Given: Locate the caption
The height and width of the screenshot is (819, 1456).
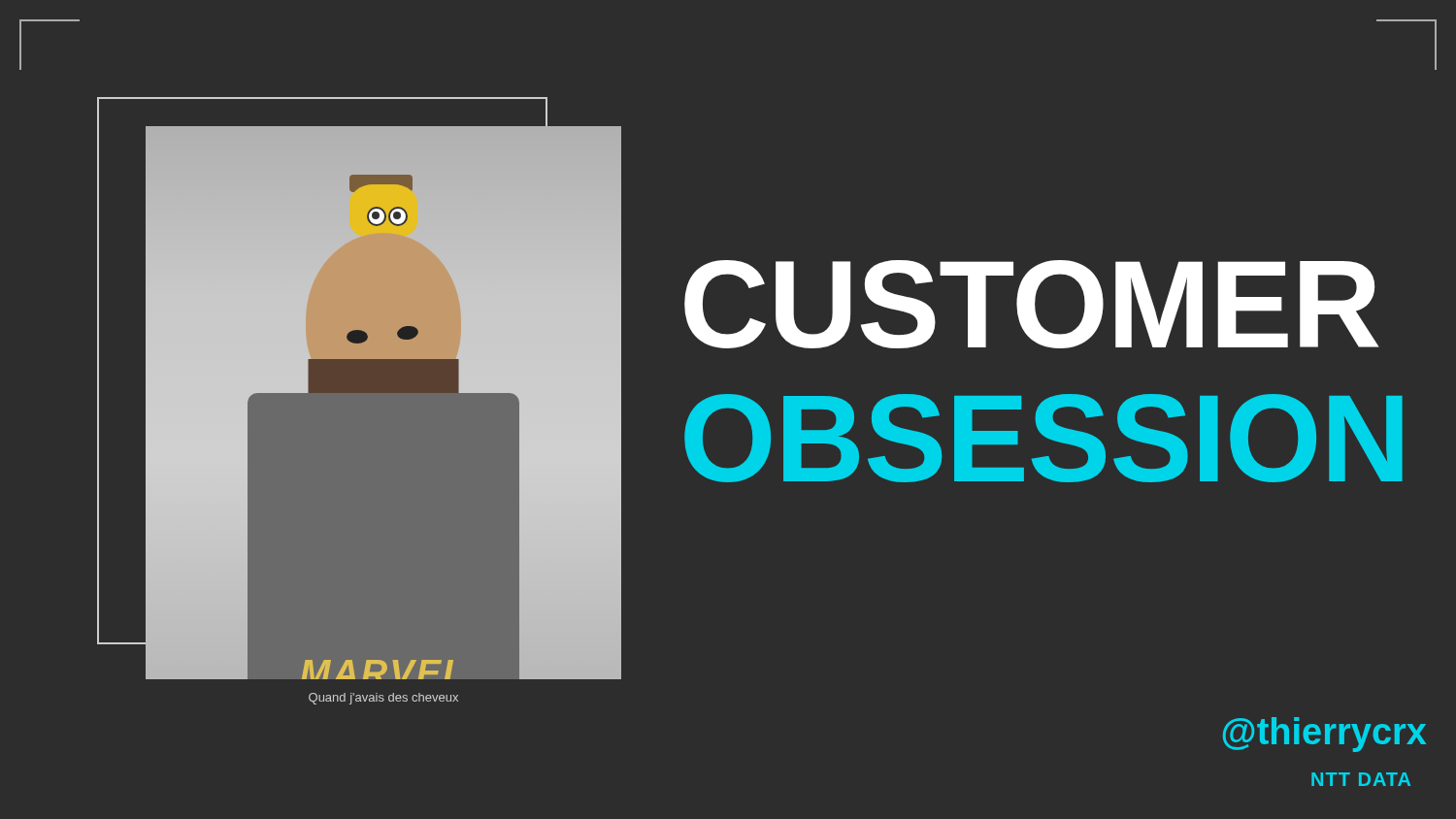Looking at the screenshot, I should coord(383,697).
